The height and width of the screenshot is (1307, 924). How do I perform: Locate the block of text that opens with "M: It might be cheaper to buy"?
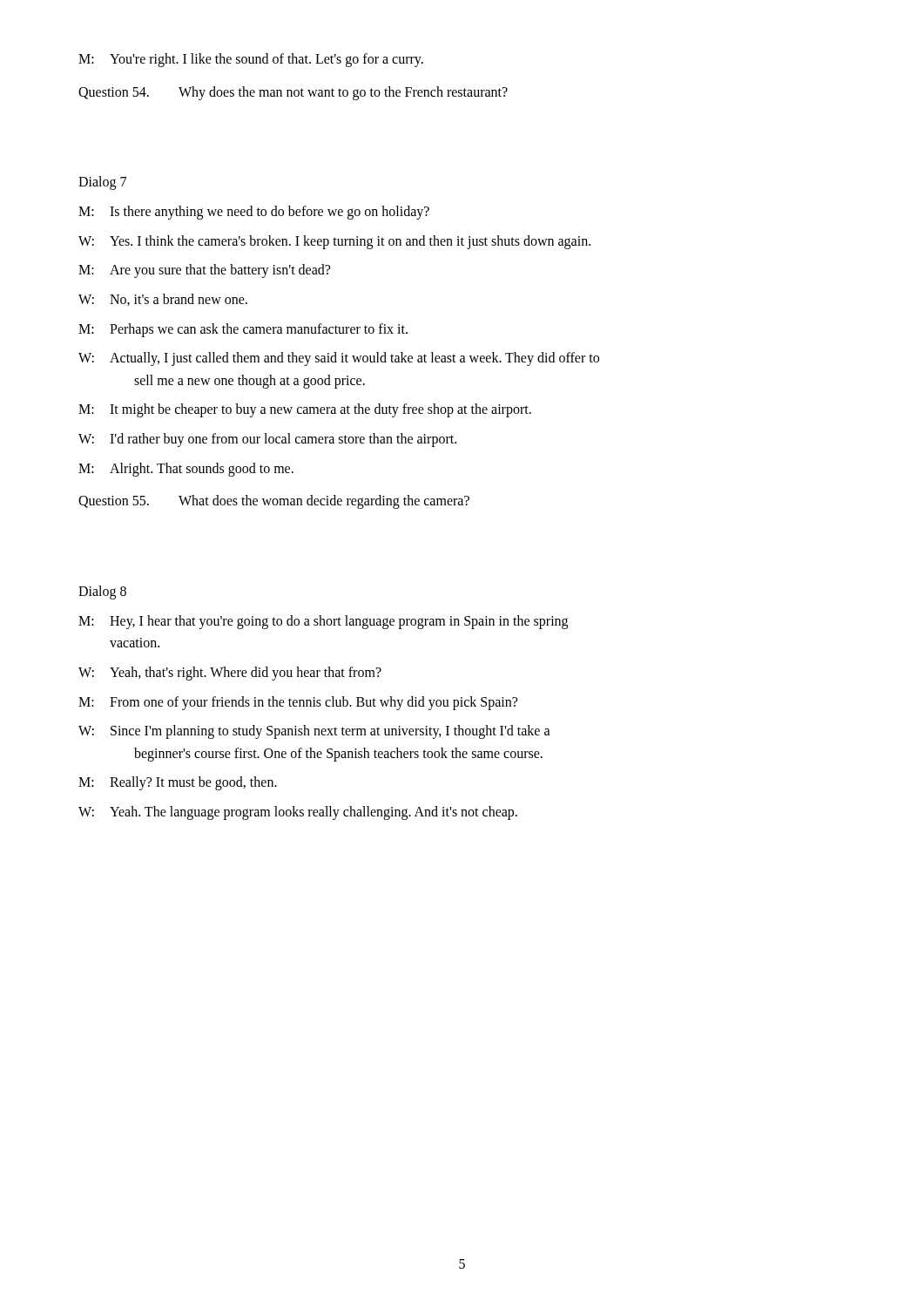click(462, 410)
